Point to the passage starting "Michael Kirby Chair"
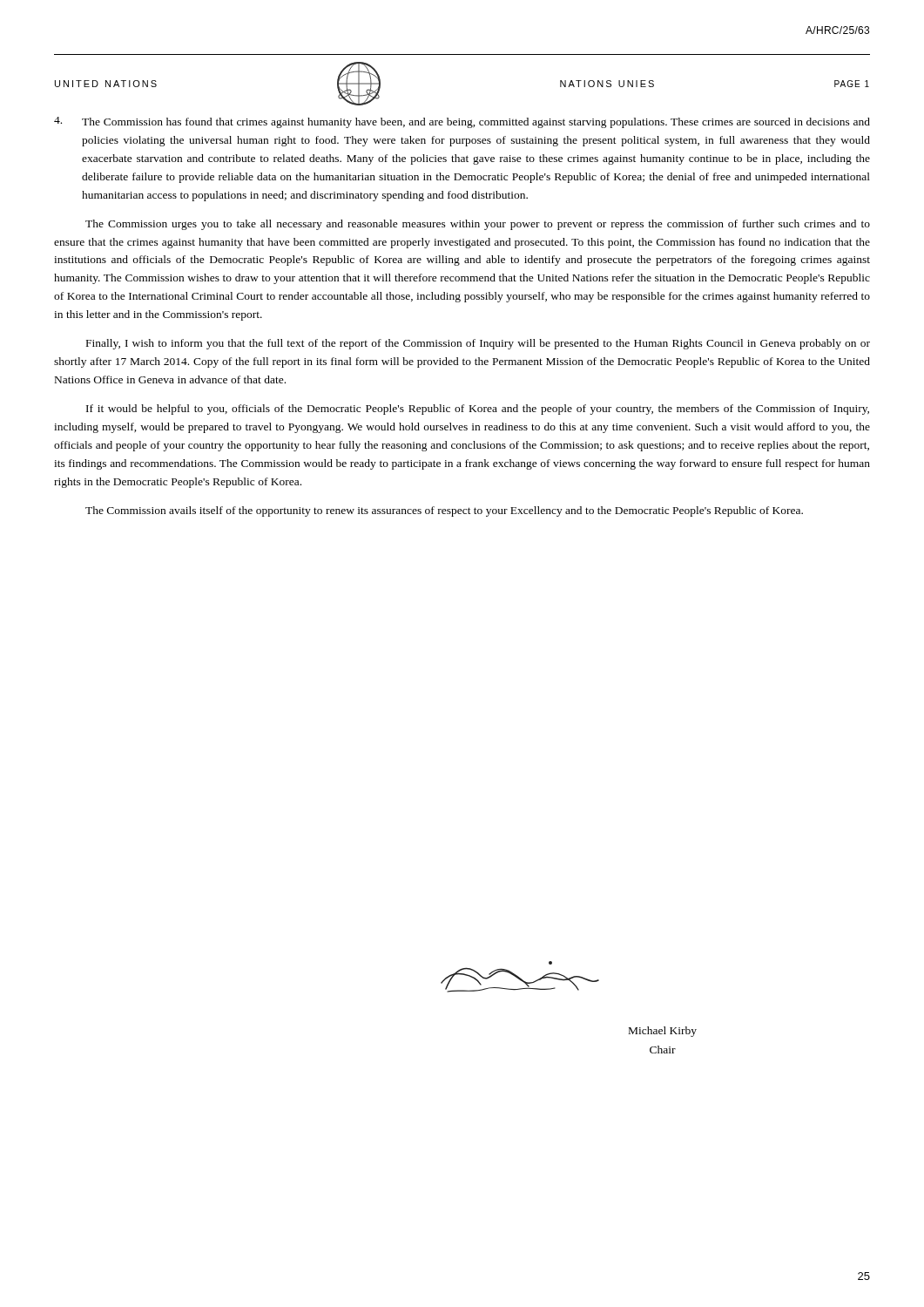The width and height of the screenshot is (924, 1307). click(662, 1040)
